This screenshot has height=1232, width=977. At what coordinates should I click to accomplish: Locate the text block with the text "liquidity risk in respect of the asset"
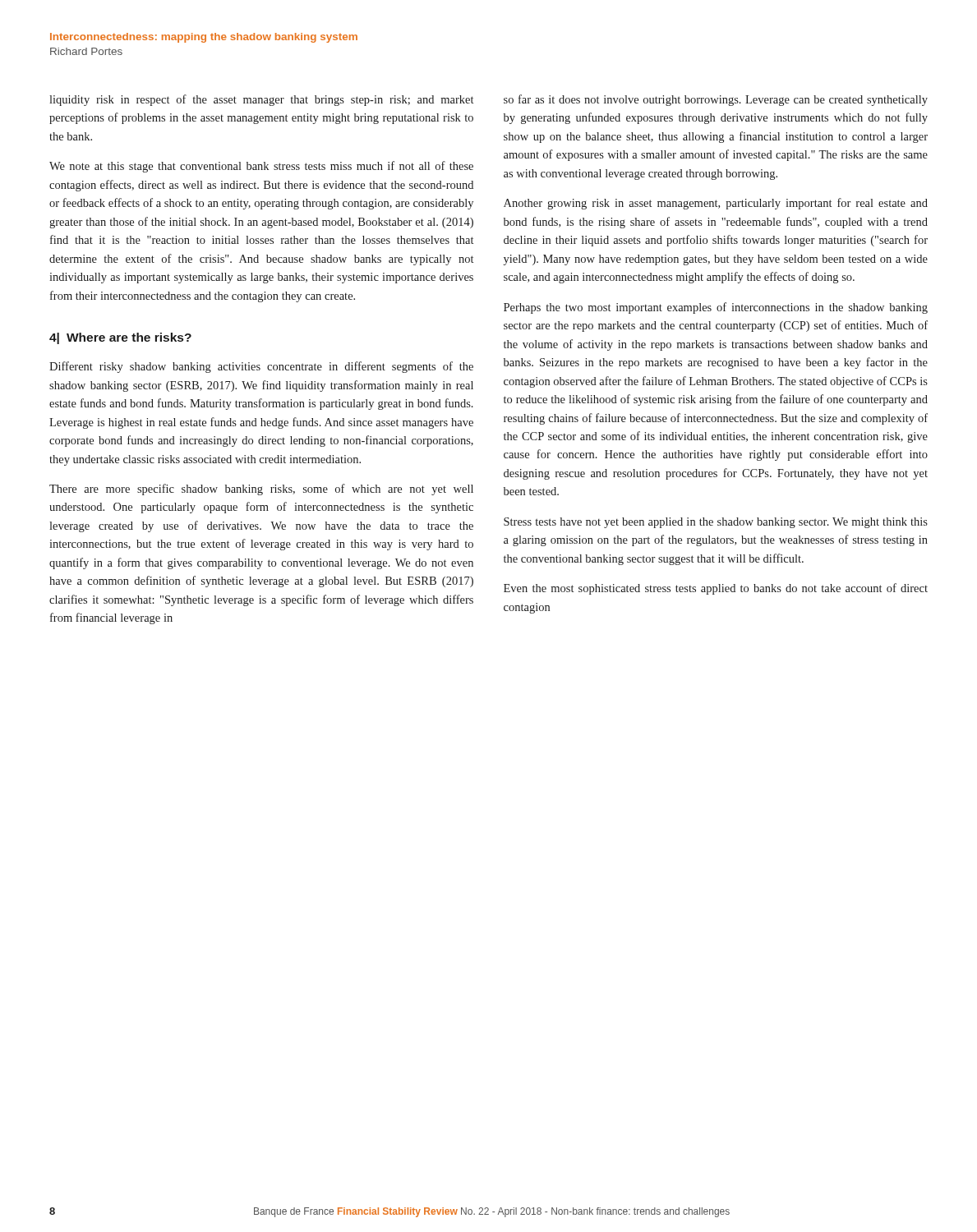[262, 118]
